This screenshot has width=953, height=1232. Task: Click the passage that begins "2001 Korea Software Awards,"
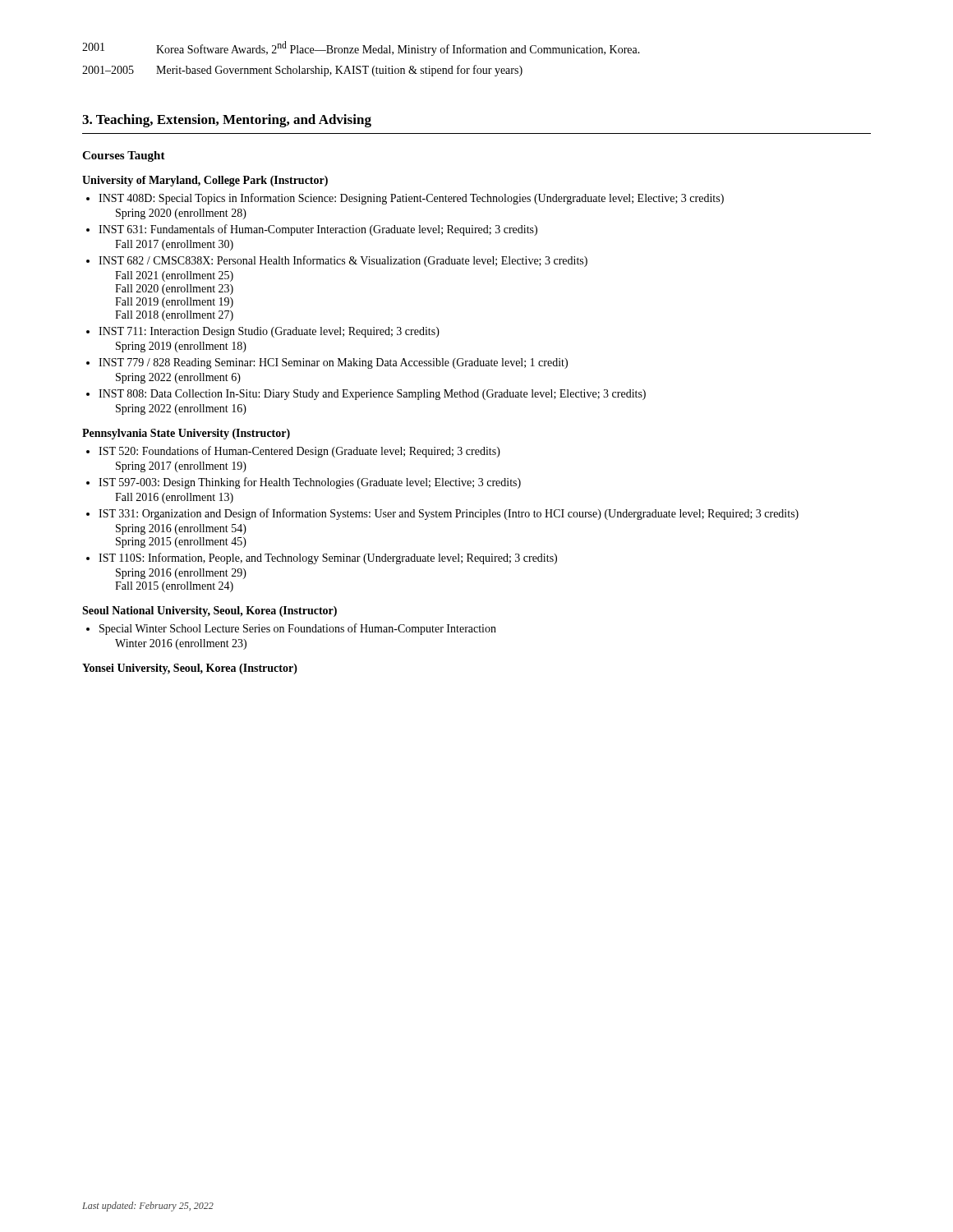476,49
